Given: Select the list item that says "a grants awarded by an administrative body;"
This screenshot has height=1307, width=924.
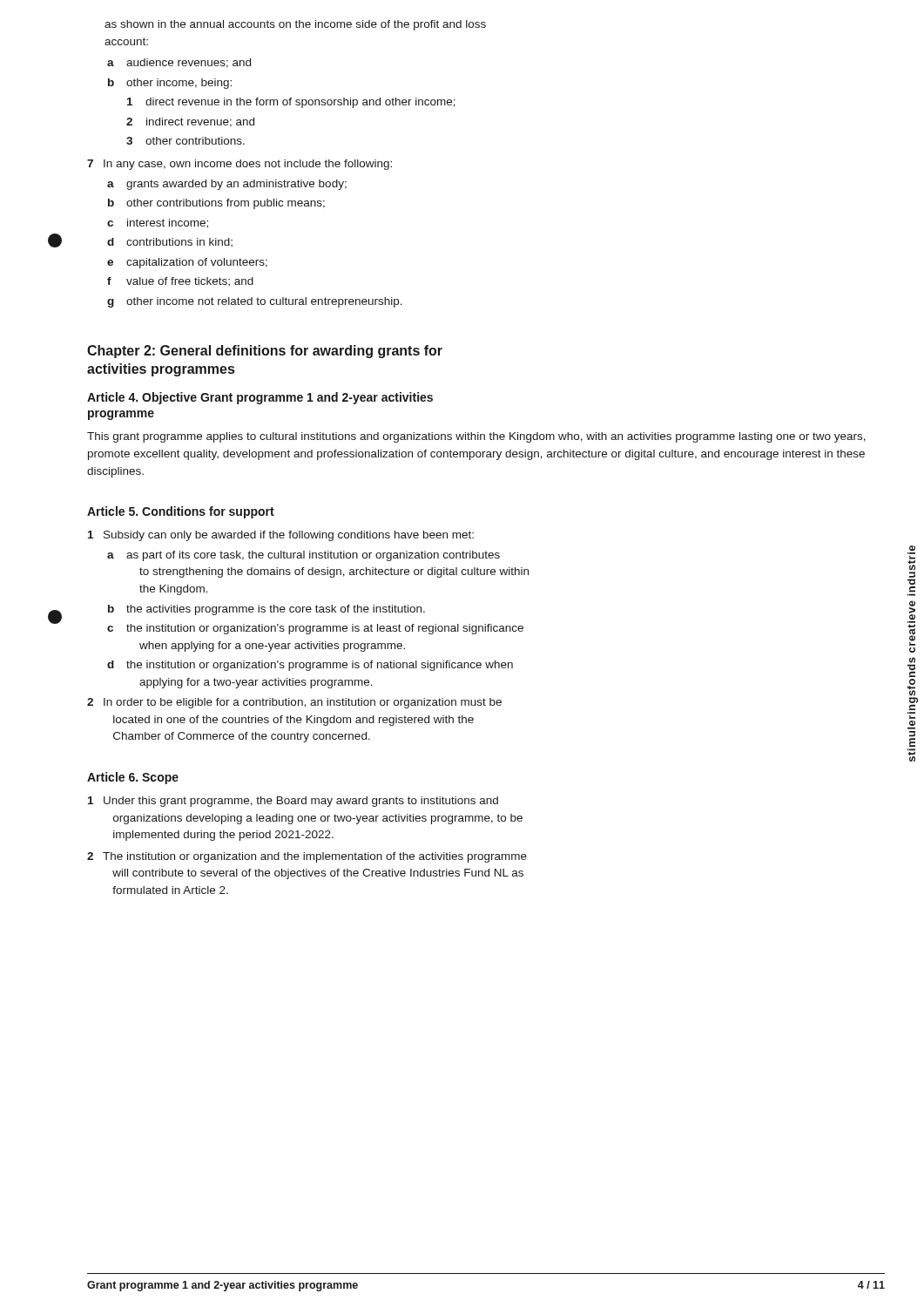Looking at the screenshot, I should (x=225, y=183).
